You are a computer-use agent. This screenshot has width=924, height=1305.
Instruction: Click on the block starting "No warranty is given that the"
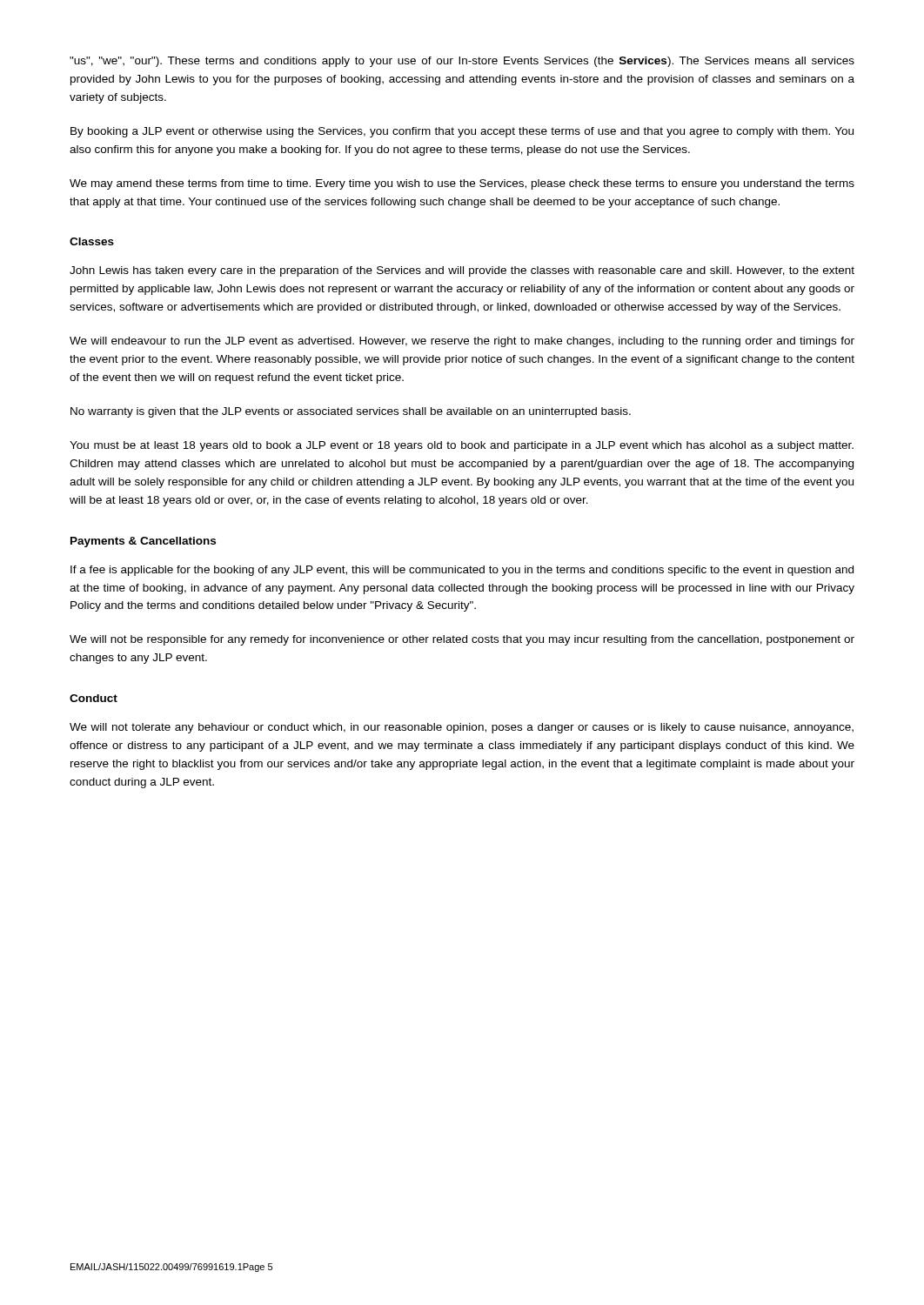coord(351,411)
